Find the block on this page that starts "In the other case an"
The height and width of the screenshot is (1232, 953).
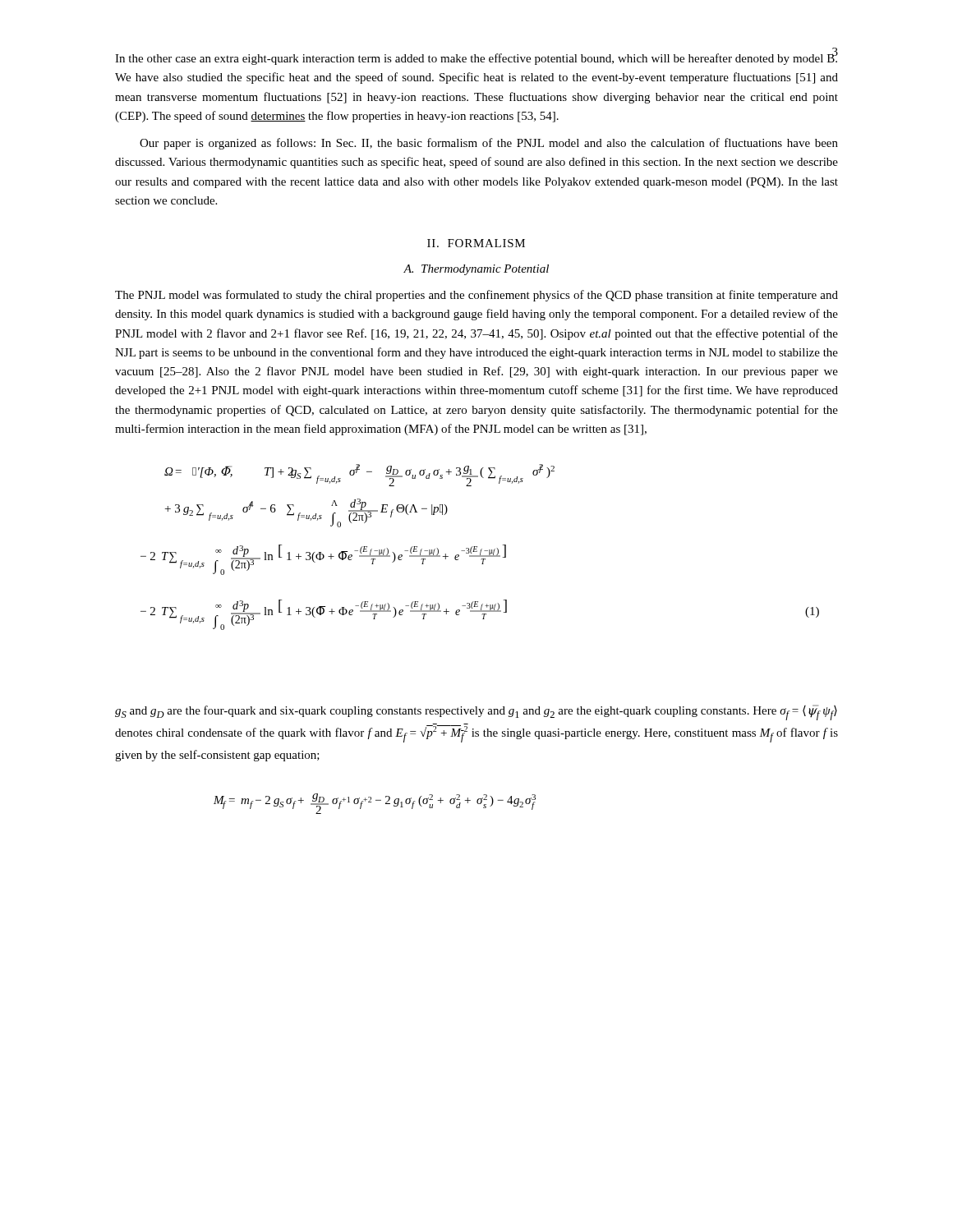[x=476, y=87]
